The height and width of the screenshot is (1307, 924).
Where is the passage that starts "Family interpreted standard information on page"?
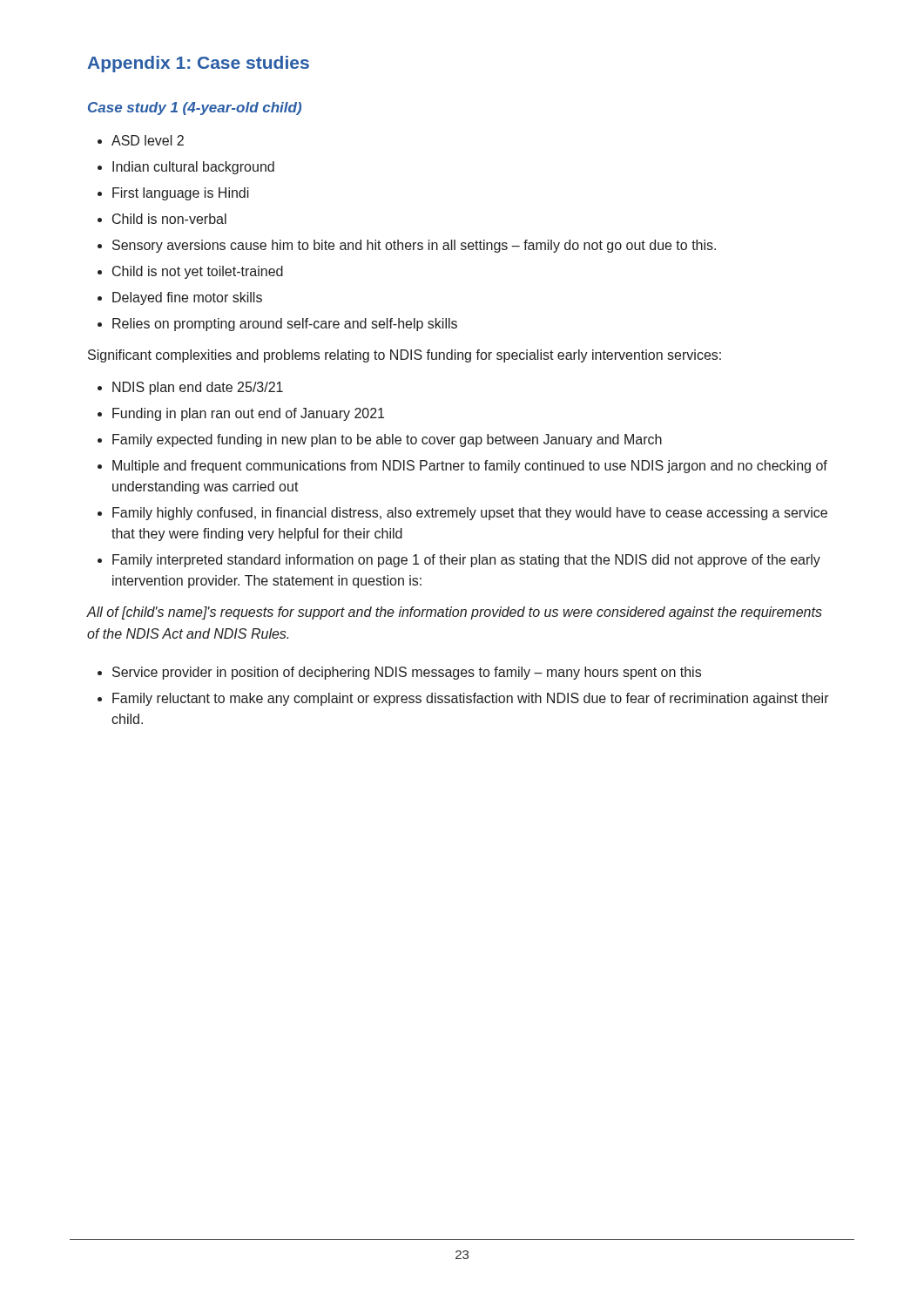(x=466, y=570)
